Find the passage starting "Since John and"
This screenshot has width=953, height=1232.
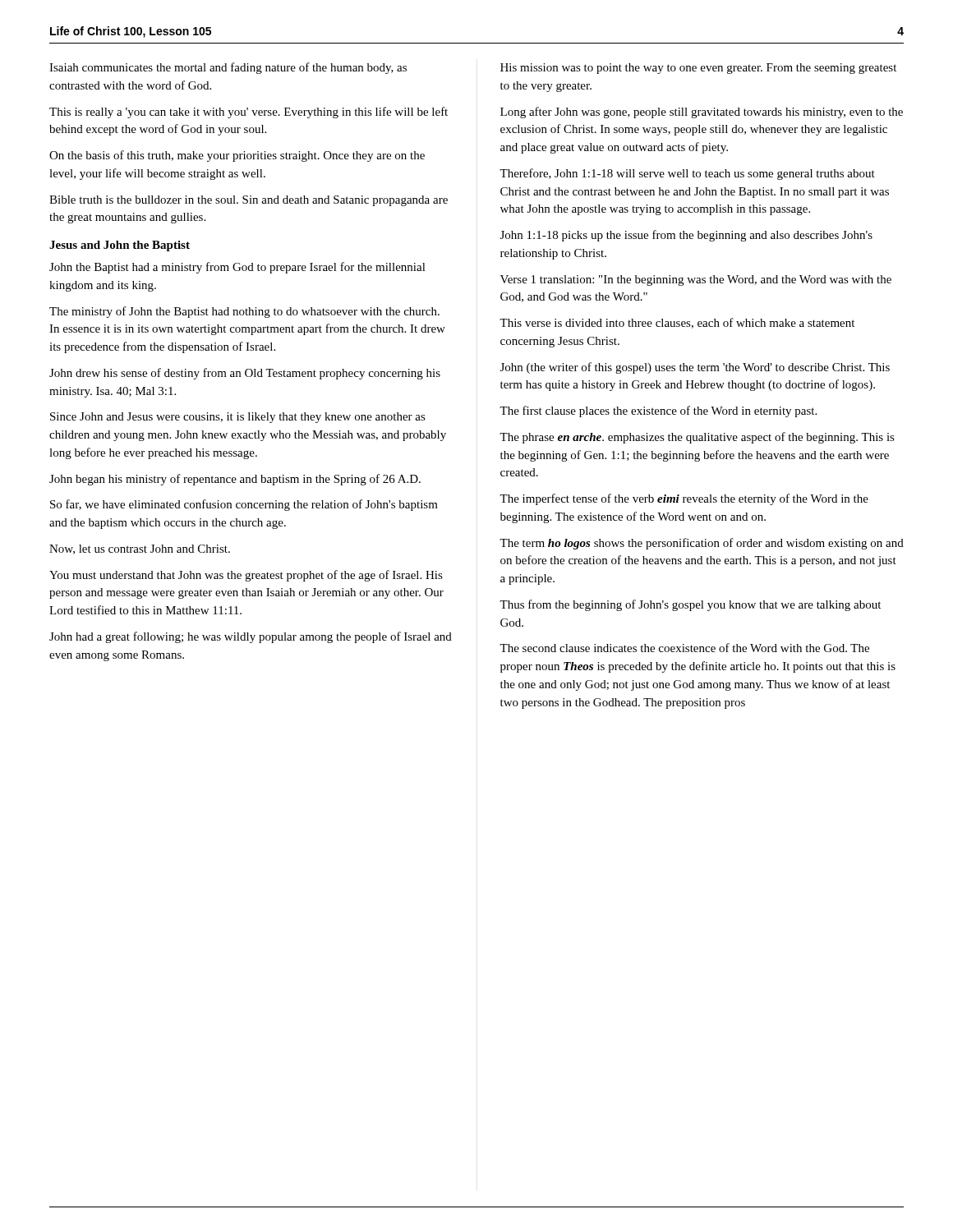(x=248, y=434)
